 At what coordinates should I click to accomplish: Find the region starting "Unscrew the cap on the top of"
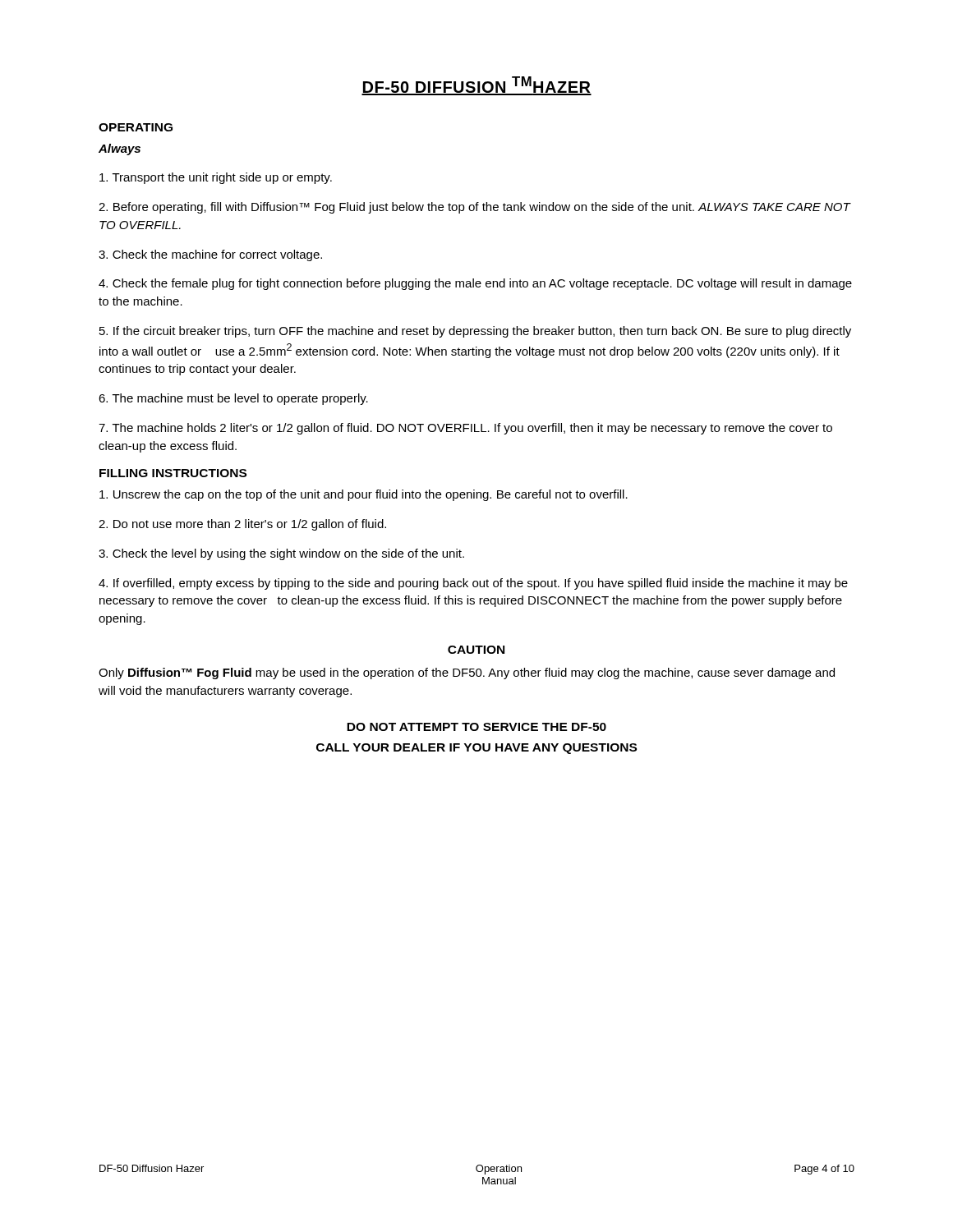363,494
